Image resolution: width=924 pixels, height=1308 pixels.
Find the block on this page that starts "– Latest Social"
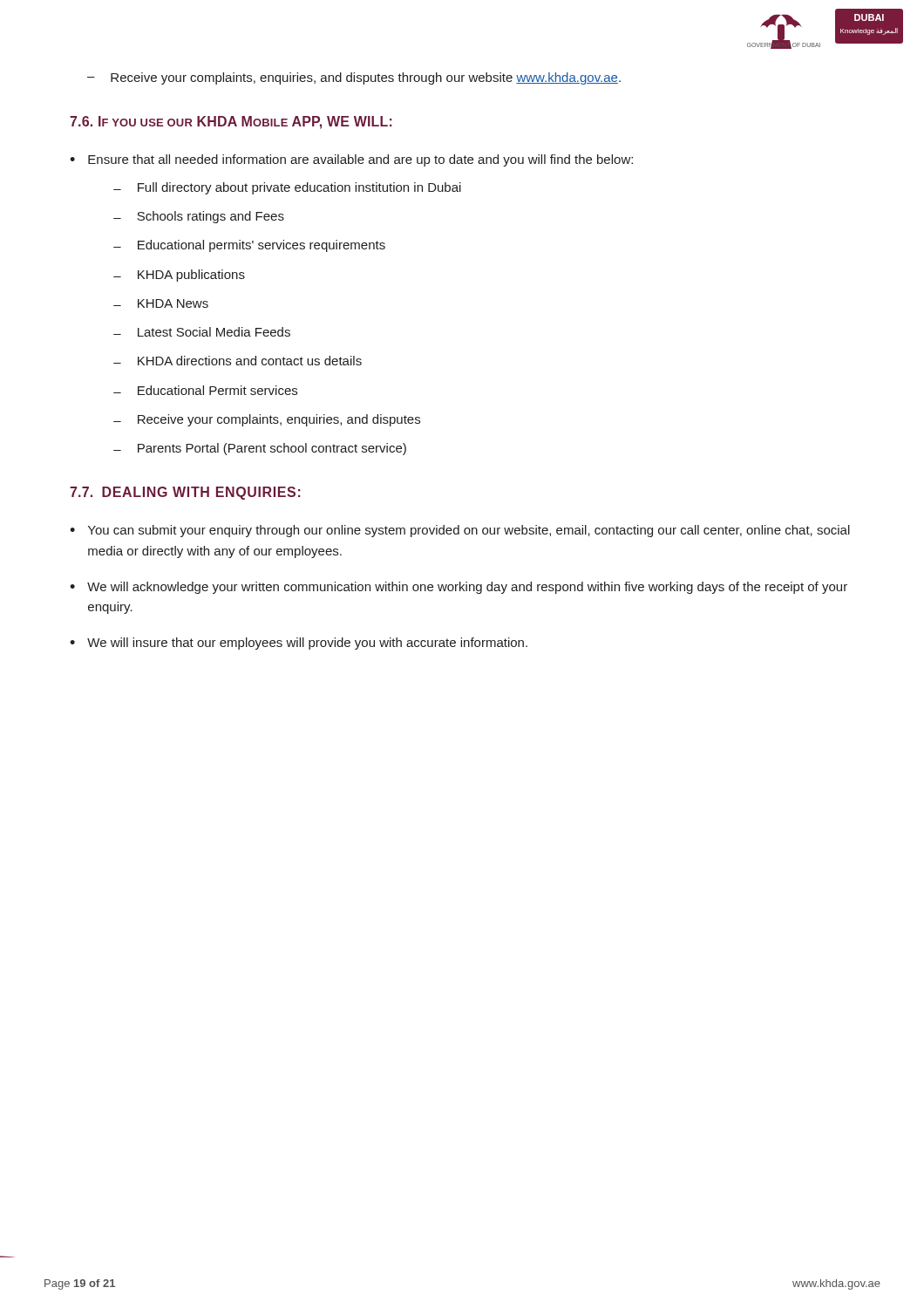(x=202, y=333)
